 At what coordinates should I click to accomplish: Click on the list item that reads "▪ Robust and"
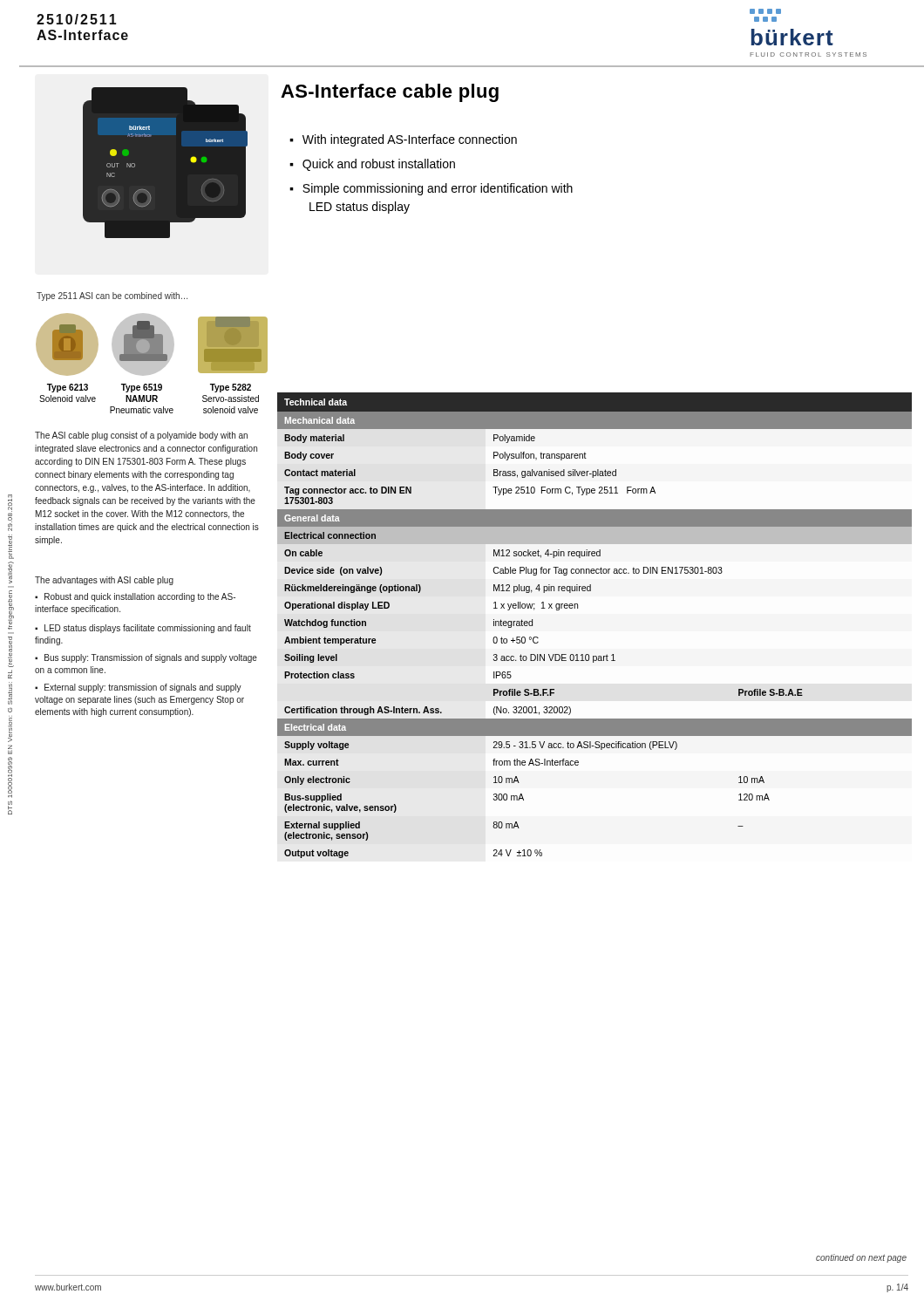[x=135, y=603]
